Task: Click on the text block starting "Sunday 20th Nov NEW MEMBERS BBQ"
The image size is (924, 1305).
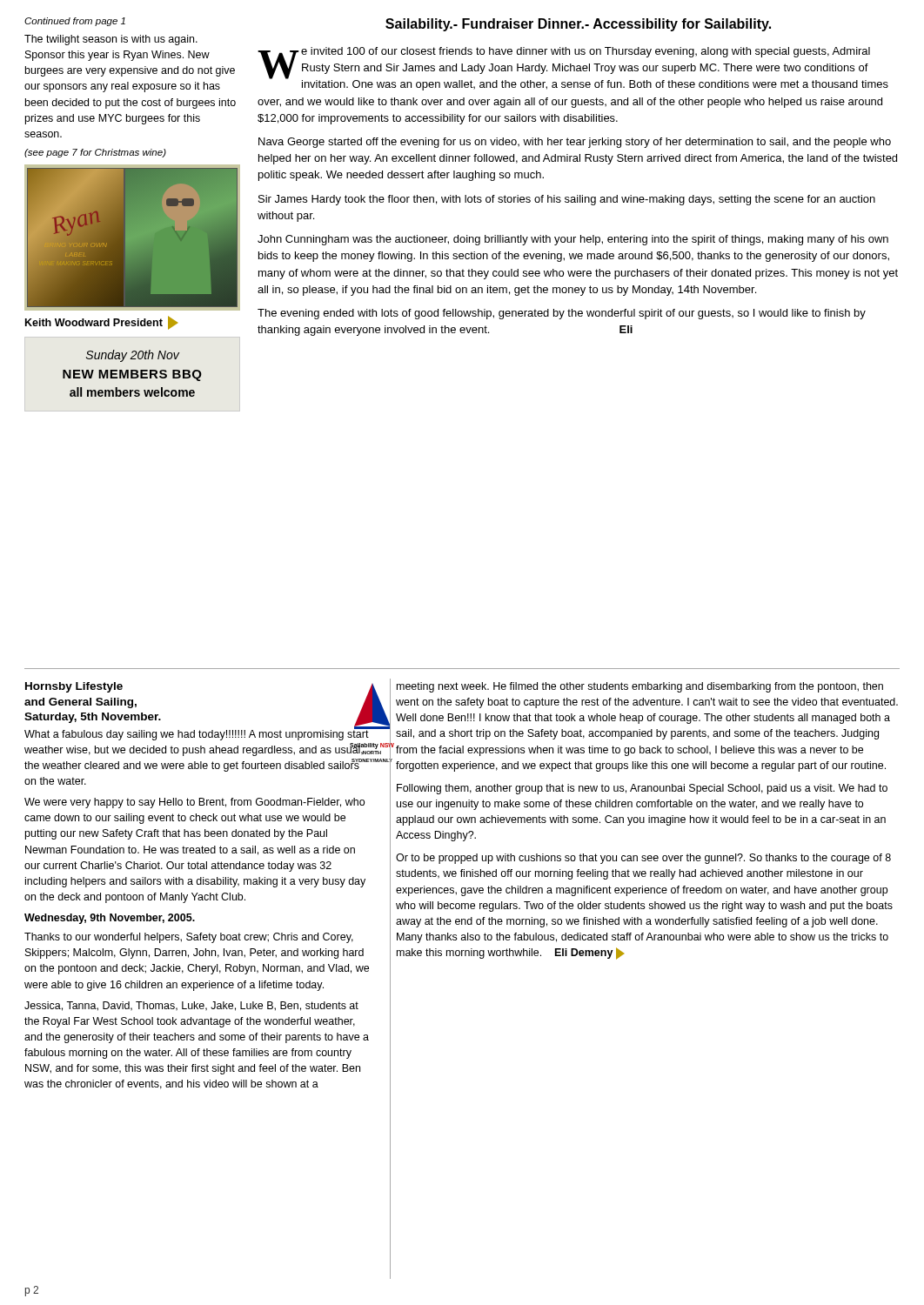Action: (132, 374)
